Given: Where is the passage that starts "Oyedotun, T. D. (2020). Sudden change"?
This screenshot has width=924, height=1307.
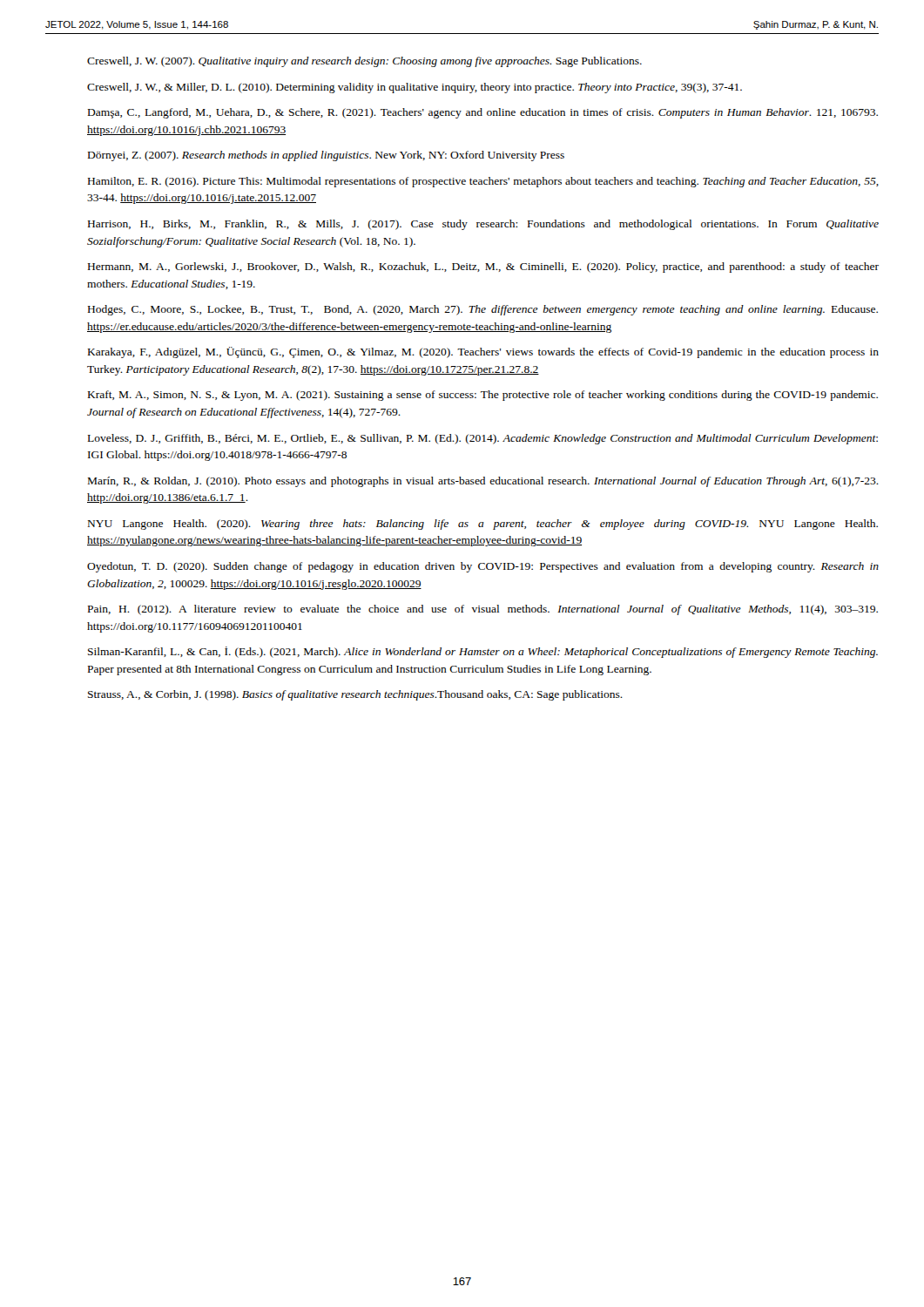Looking at the screenshot, I should point(462,575).
